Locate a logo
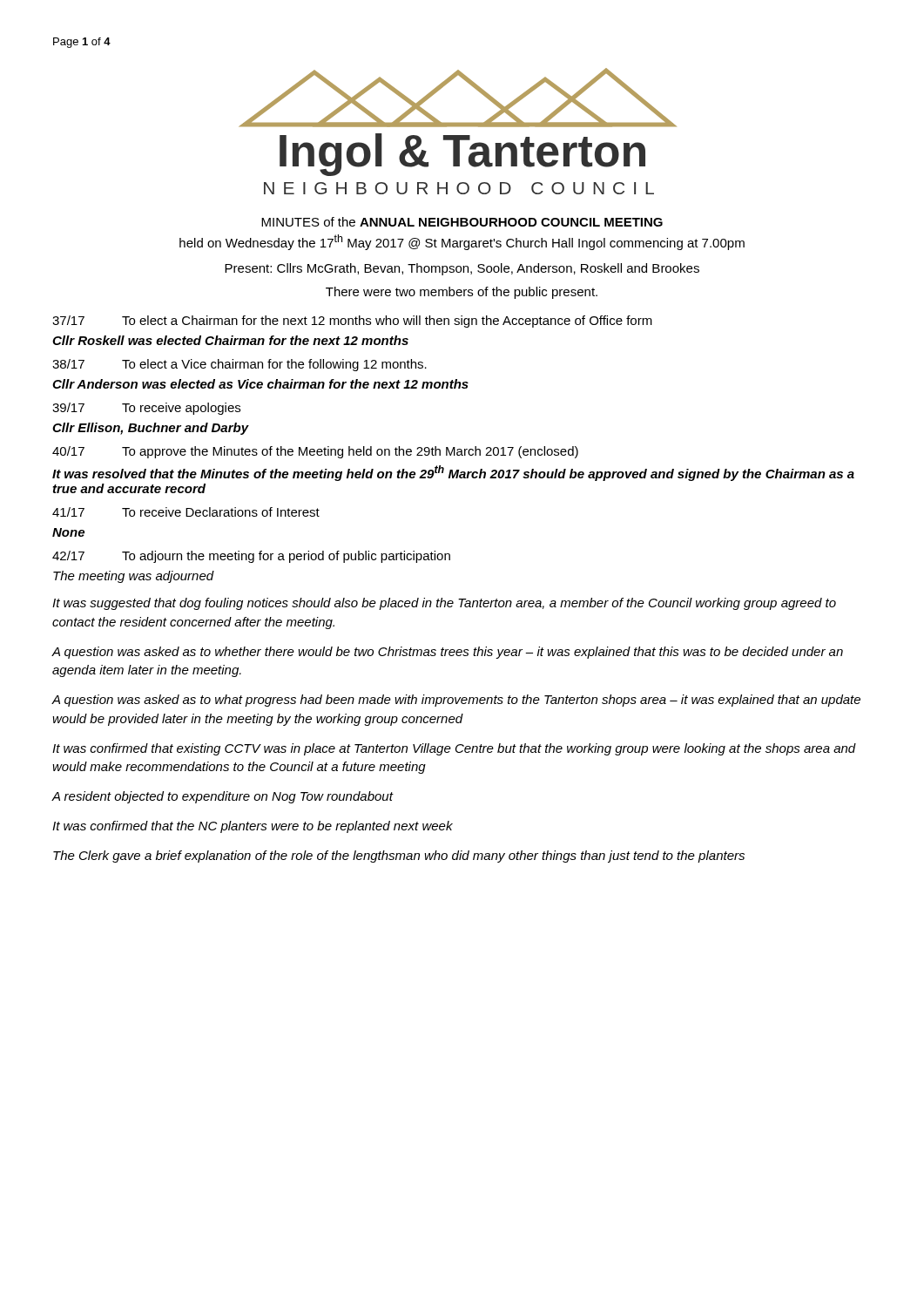The width and height of the screenshot is (924, 1307). point(462,127)
